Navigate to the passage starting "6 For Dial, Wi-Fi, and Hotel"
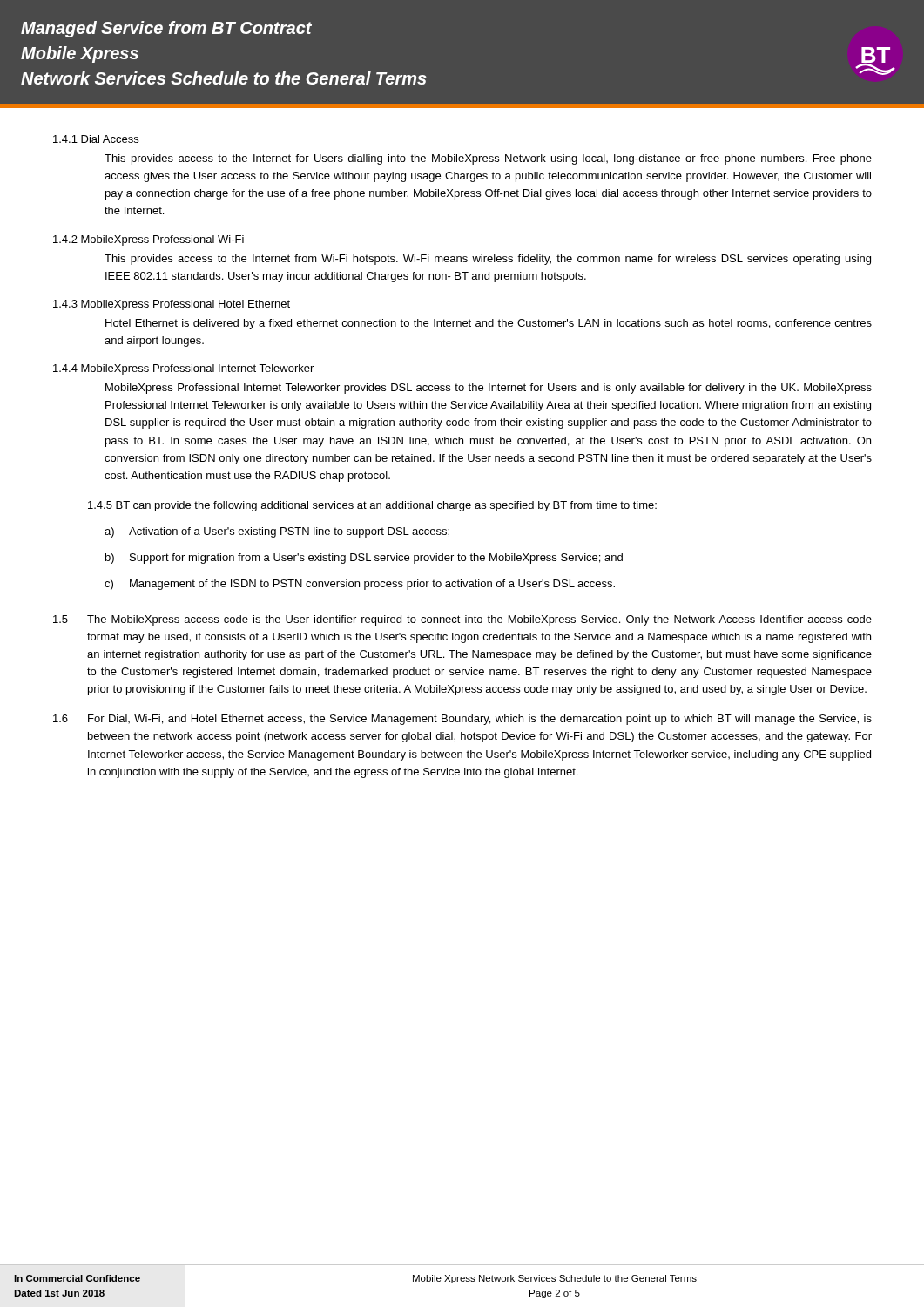 pos(462,745)
